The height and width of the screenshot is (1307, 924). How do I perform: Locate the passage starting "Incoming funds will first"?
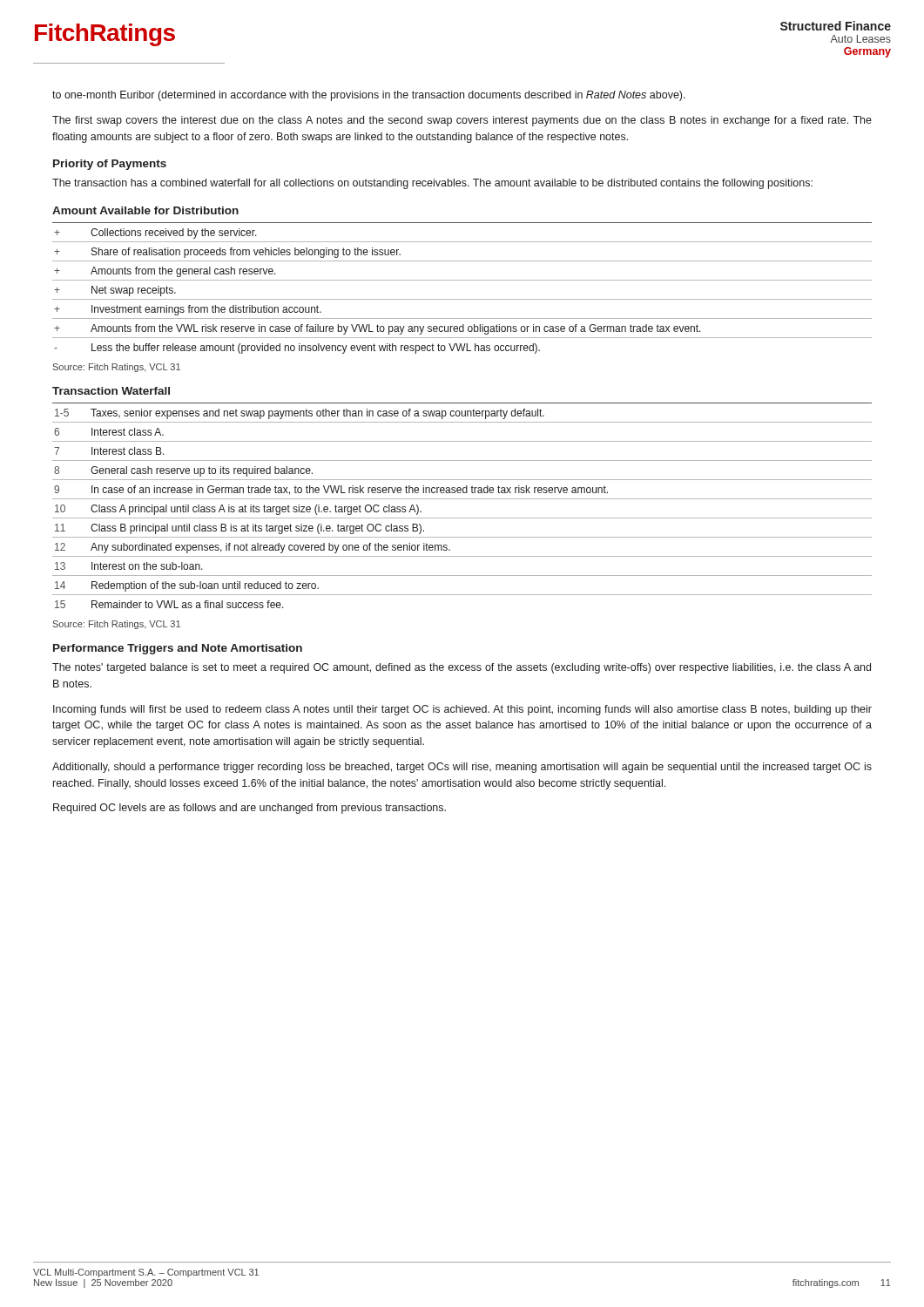462,725
